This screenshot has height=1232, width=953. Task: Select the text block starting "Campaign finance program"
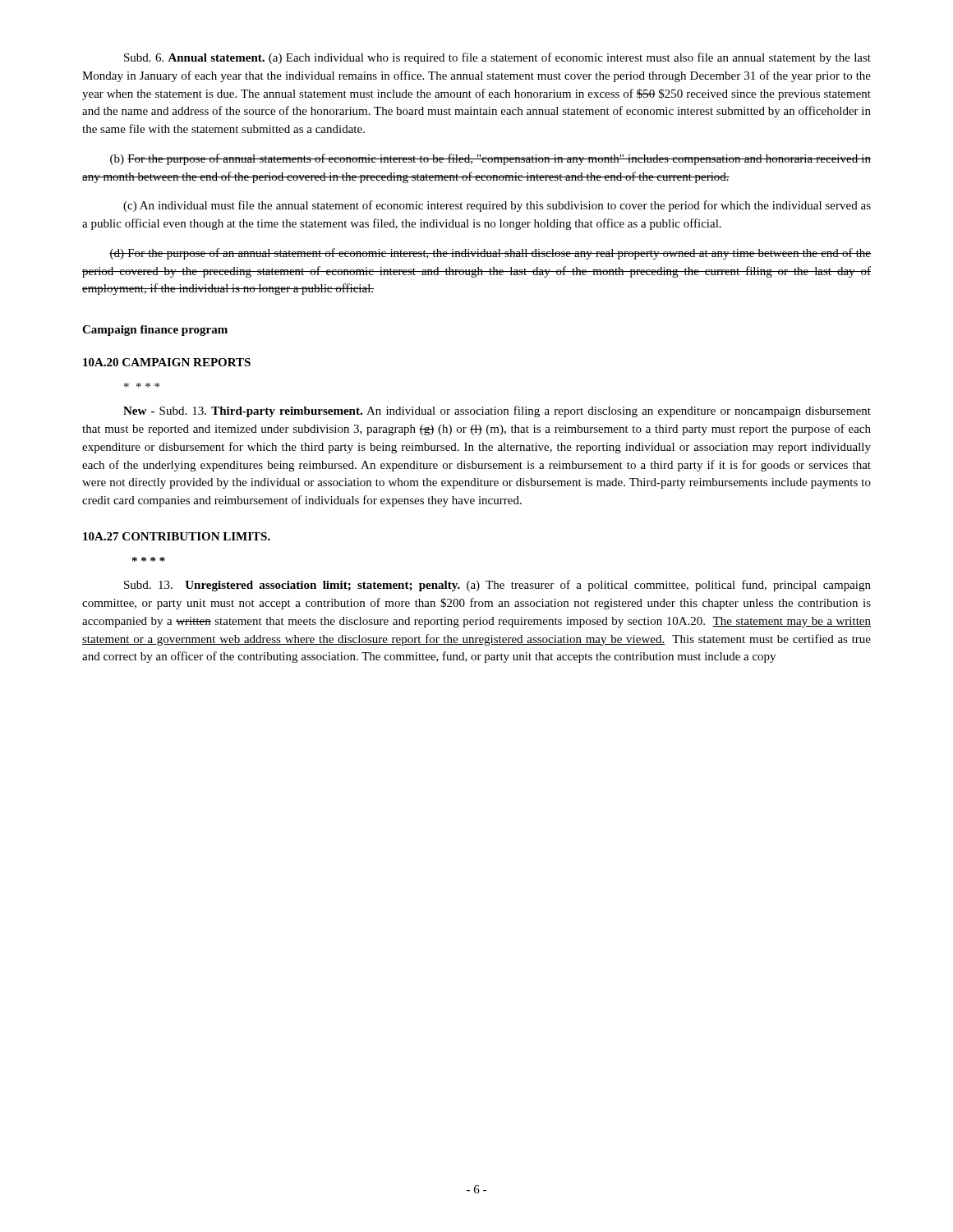pyautogui.click(x=155, y=329)
